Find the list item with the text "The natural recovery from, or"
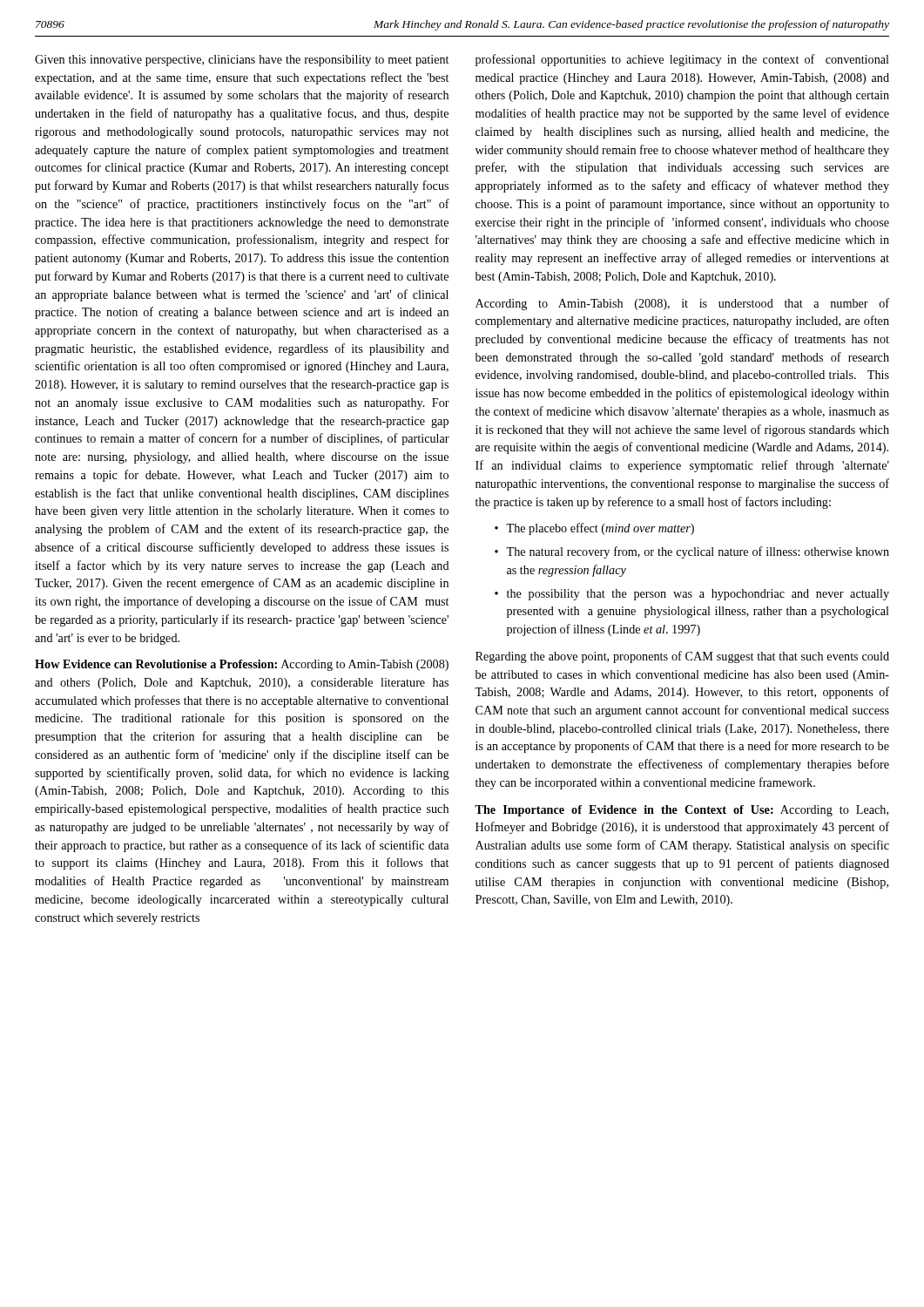The image size is (924, 1307). (x=698, y=561)
